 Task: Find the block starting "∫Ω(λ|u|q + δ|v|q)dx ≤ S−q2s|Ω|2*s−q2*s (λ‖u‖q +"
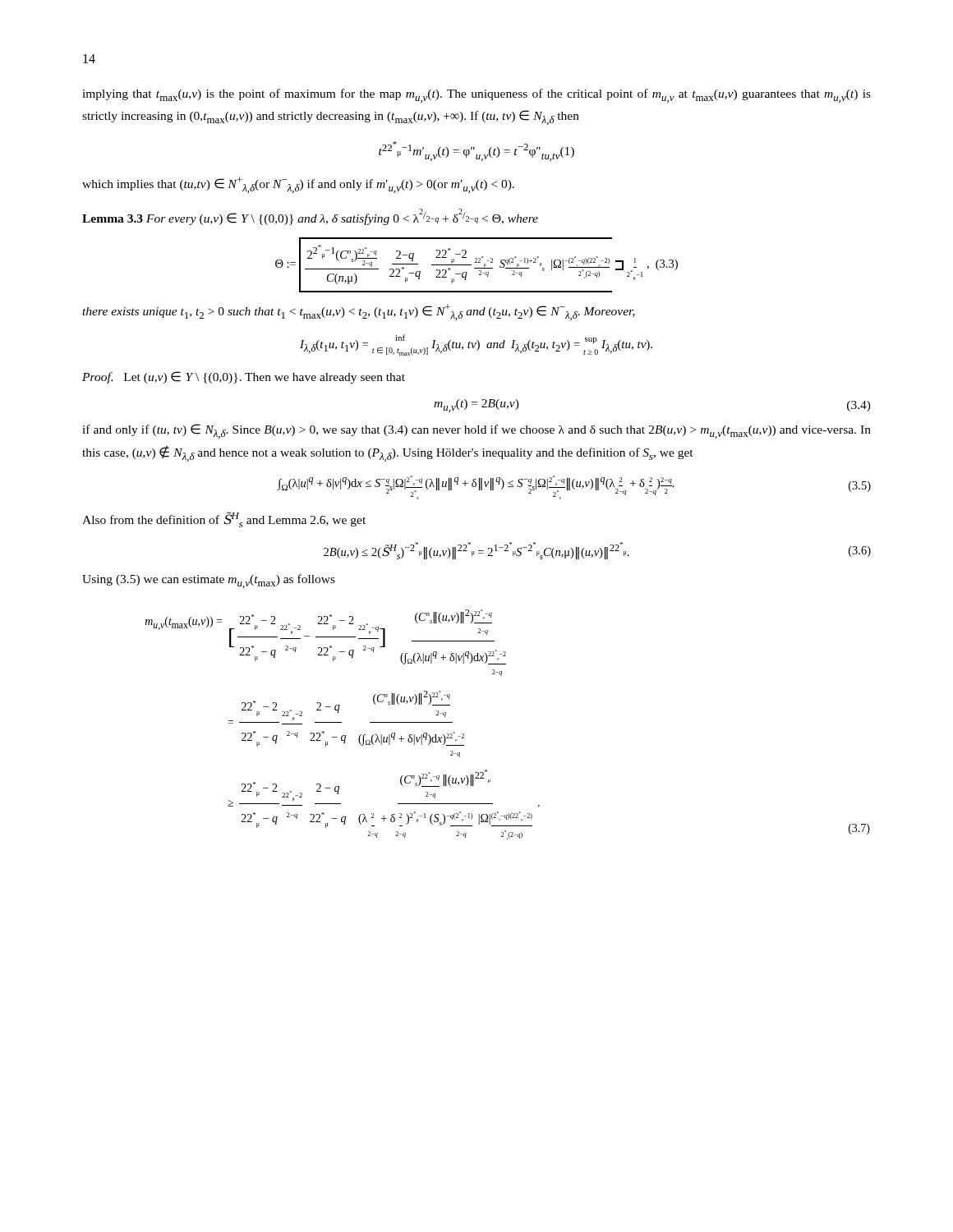tap(574, 486)
